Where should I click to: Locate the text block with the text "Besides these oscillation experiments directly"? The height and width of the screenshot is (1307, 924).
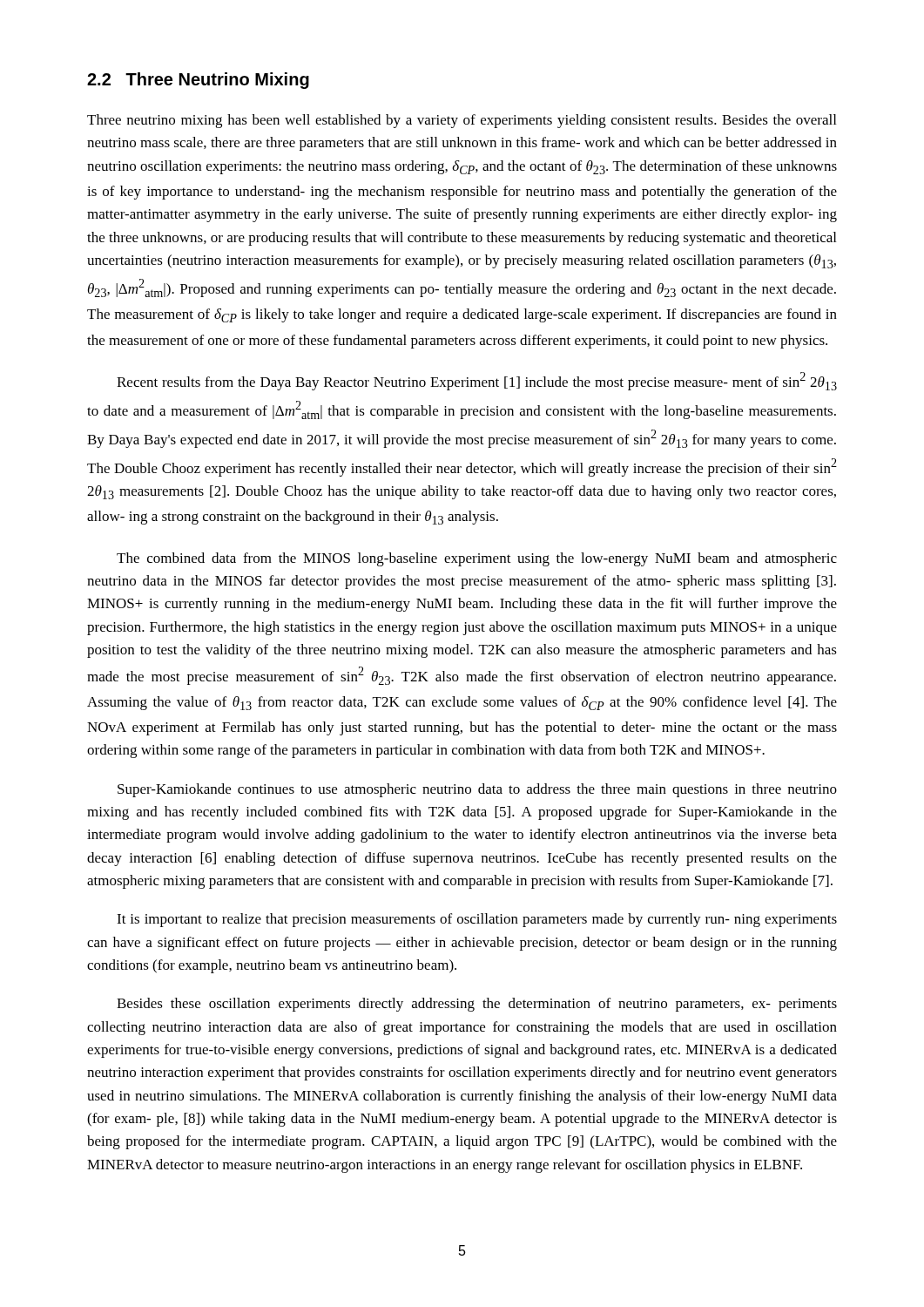[462, 1084]
